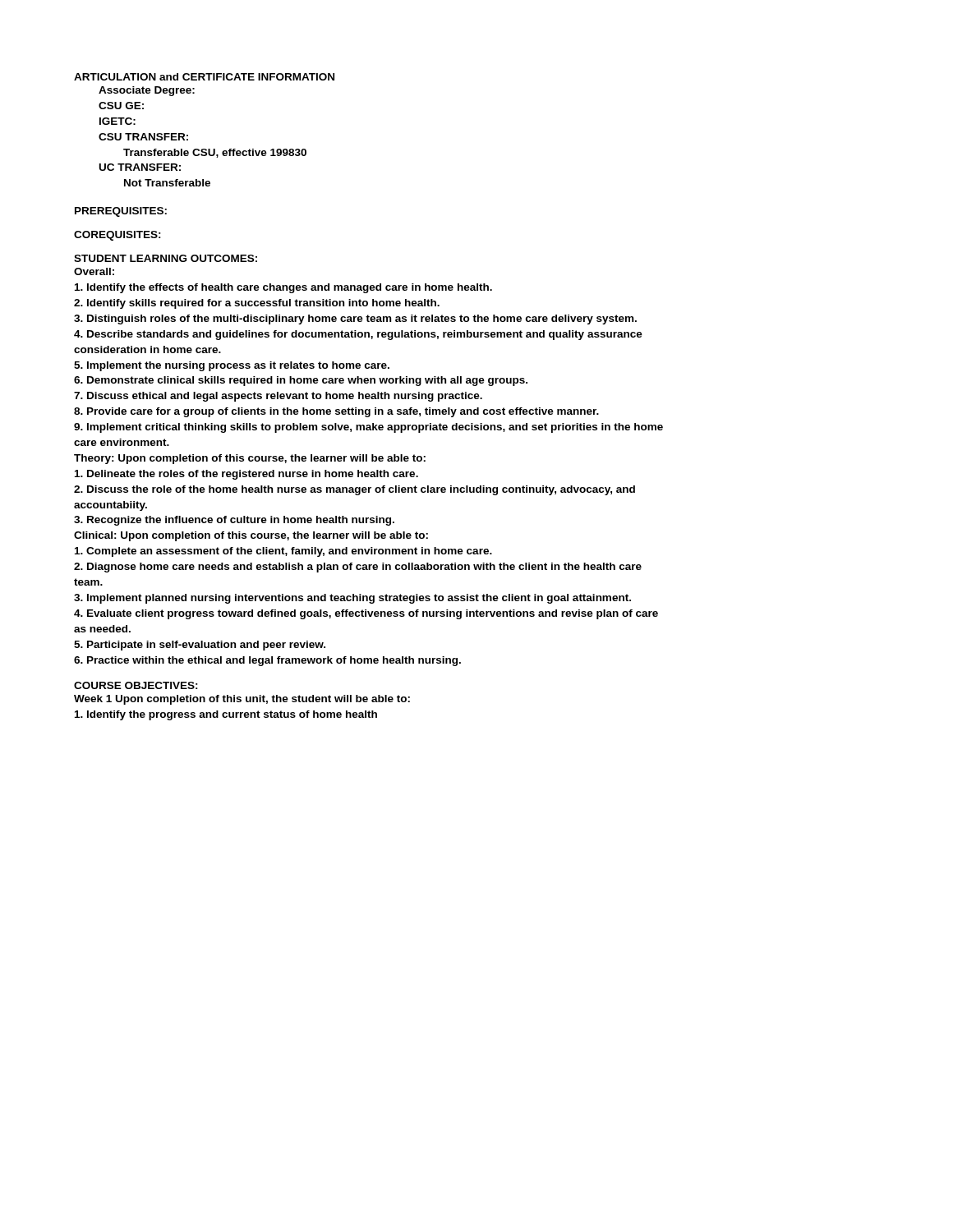Image resolution: width=953 pixels, height=1232 pixels.
Task: Point to the passage starting "3. Implement planned nursing interventions and teaching strategies"
Action: 353,598
